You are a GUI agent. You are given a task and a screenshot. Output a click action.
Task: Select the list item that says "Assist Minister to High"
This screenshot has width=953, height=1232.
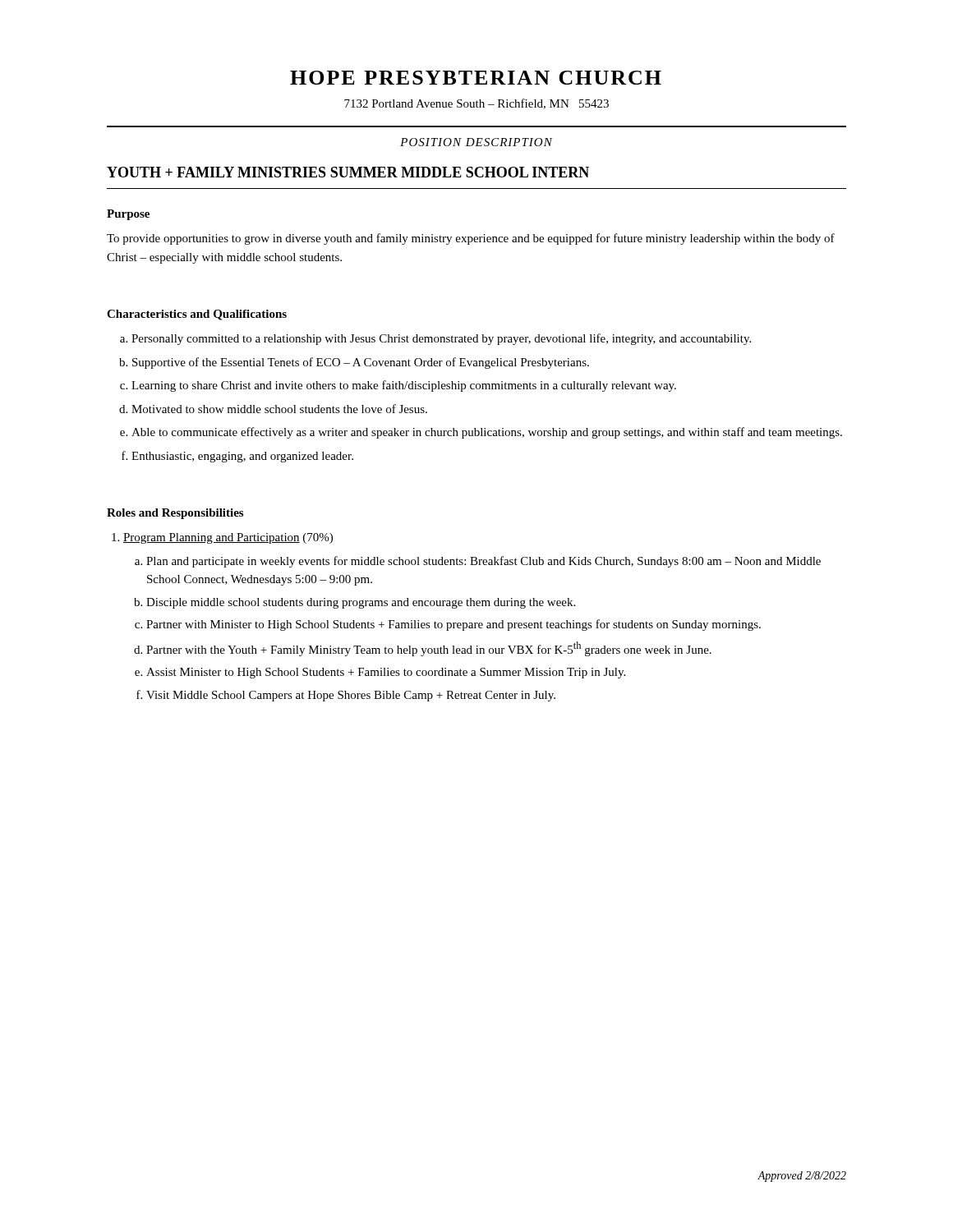[x=386, y=672]
